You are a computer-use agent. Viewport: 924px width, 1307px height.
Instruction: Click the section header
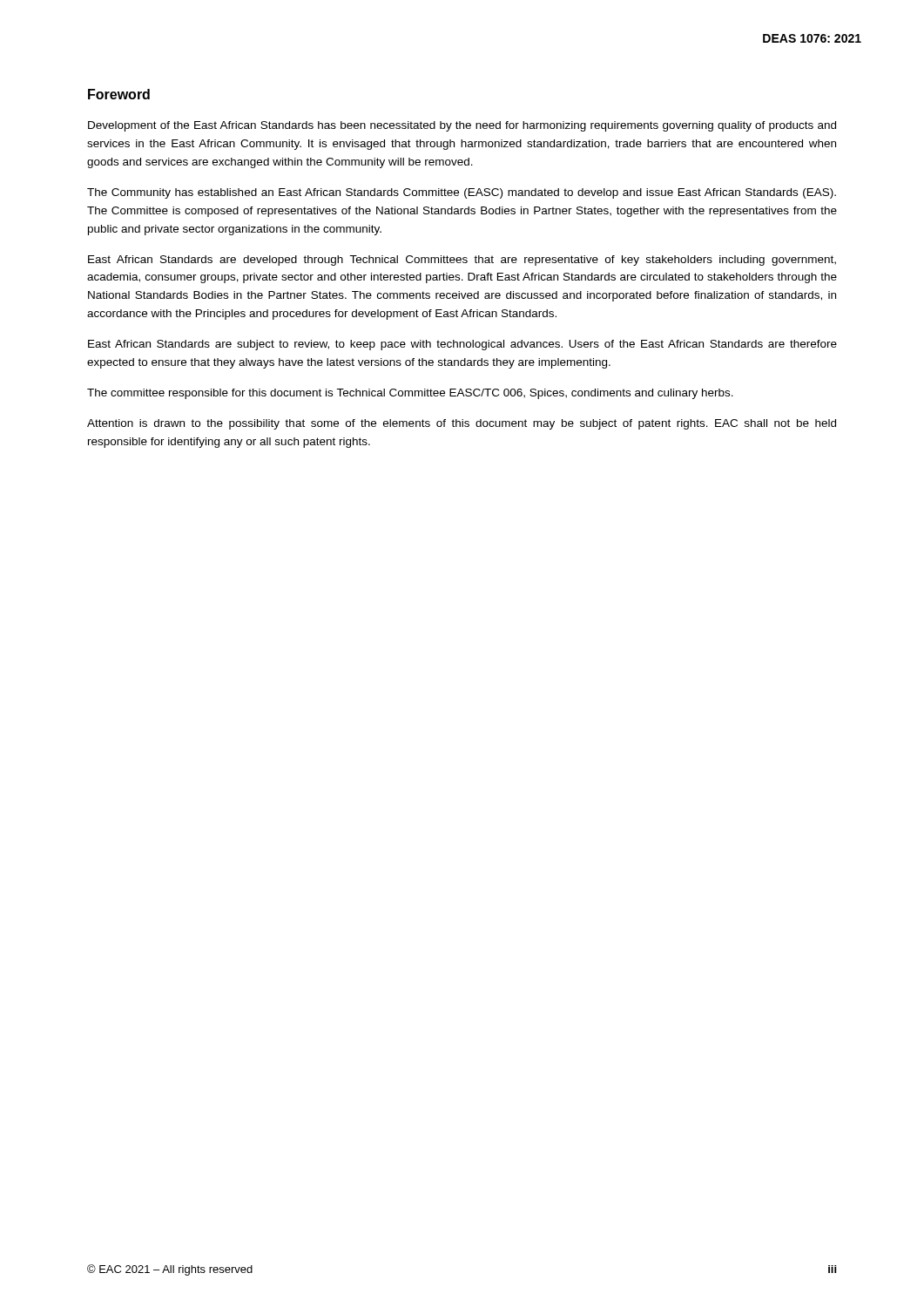click(x=119, y=95)
